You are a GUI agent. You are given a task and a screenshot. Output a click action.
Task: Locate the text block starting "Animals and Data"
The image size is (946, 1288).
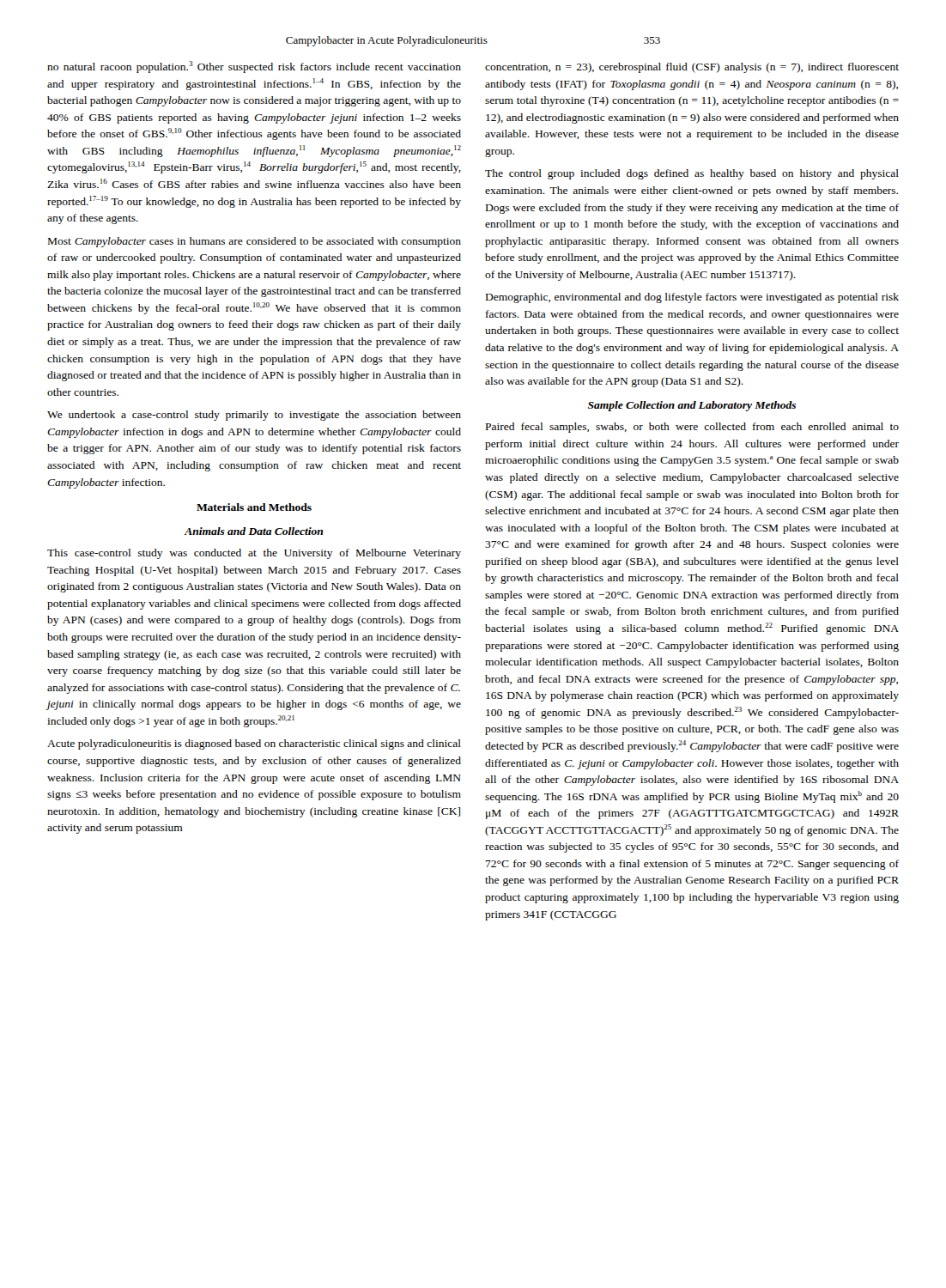click(254, 531)
